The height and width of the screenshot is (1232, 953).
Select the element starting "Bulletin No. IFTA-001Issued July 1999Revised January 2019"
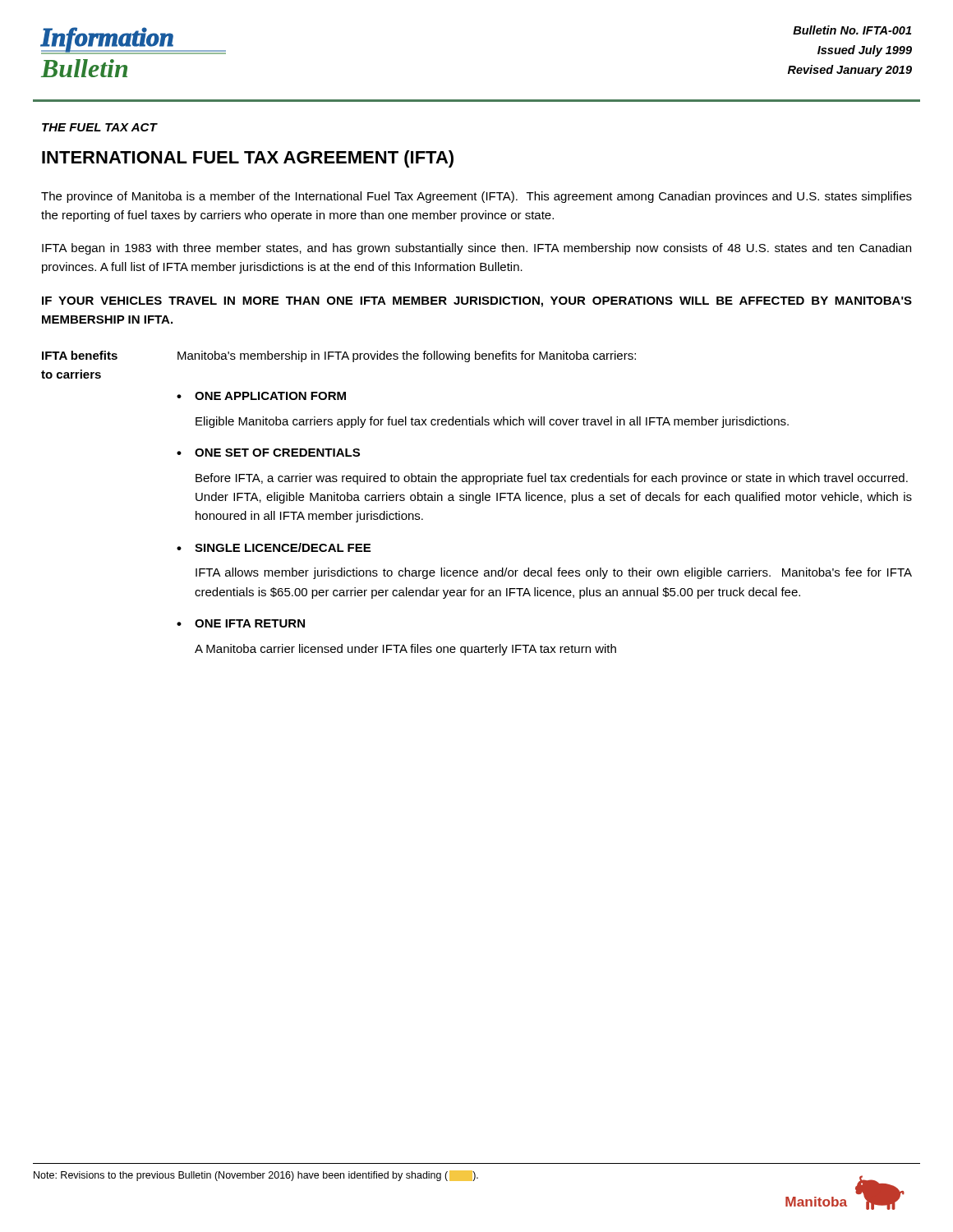pos(850,50)
